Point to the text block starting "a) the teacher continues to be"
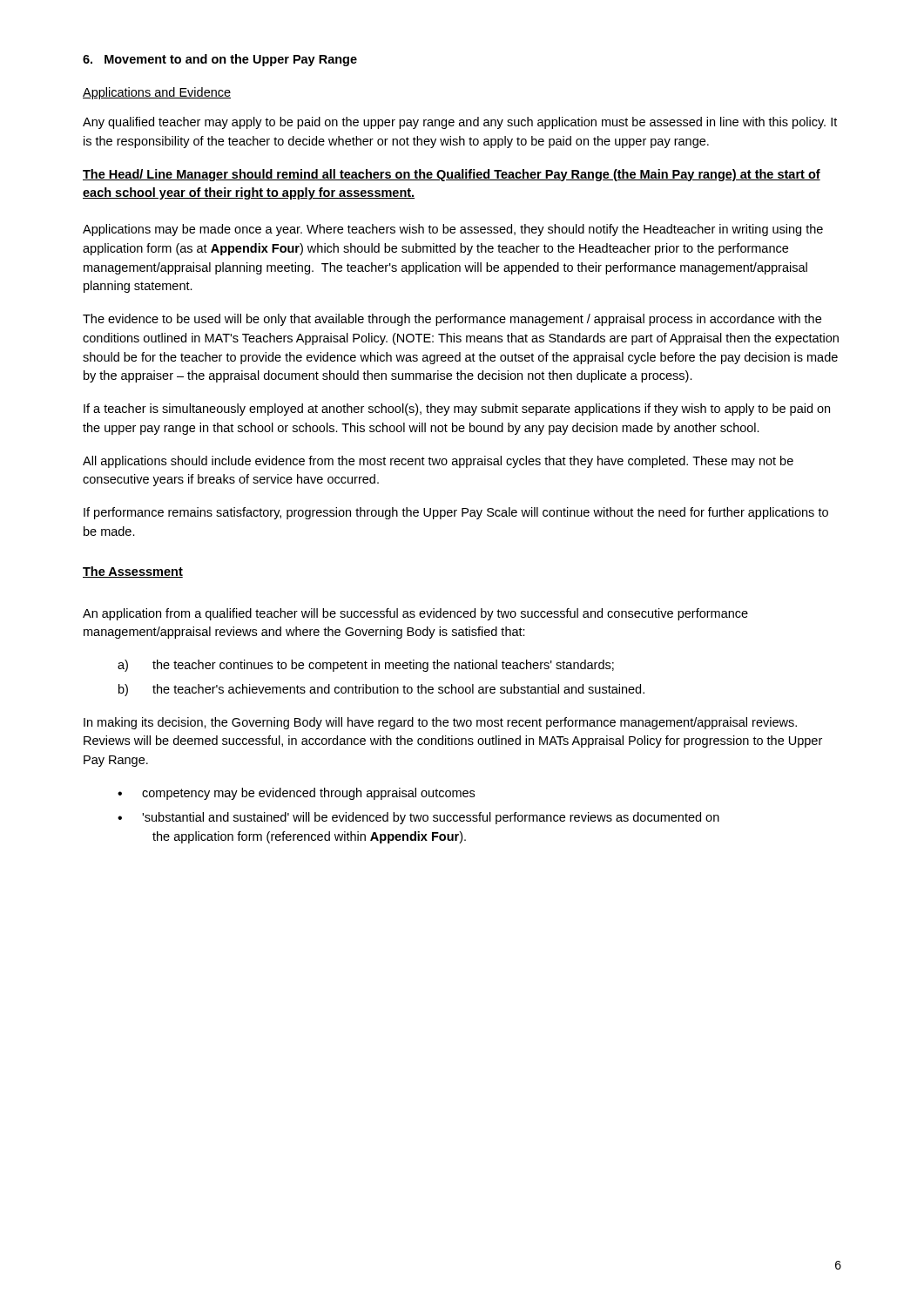 349,666
